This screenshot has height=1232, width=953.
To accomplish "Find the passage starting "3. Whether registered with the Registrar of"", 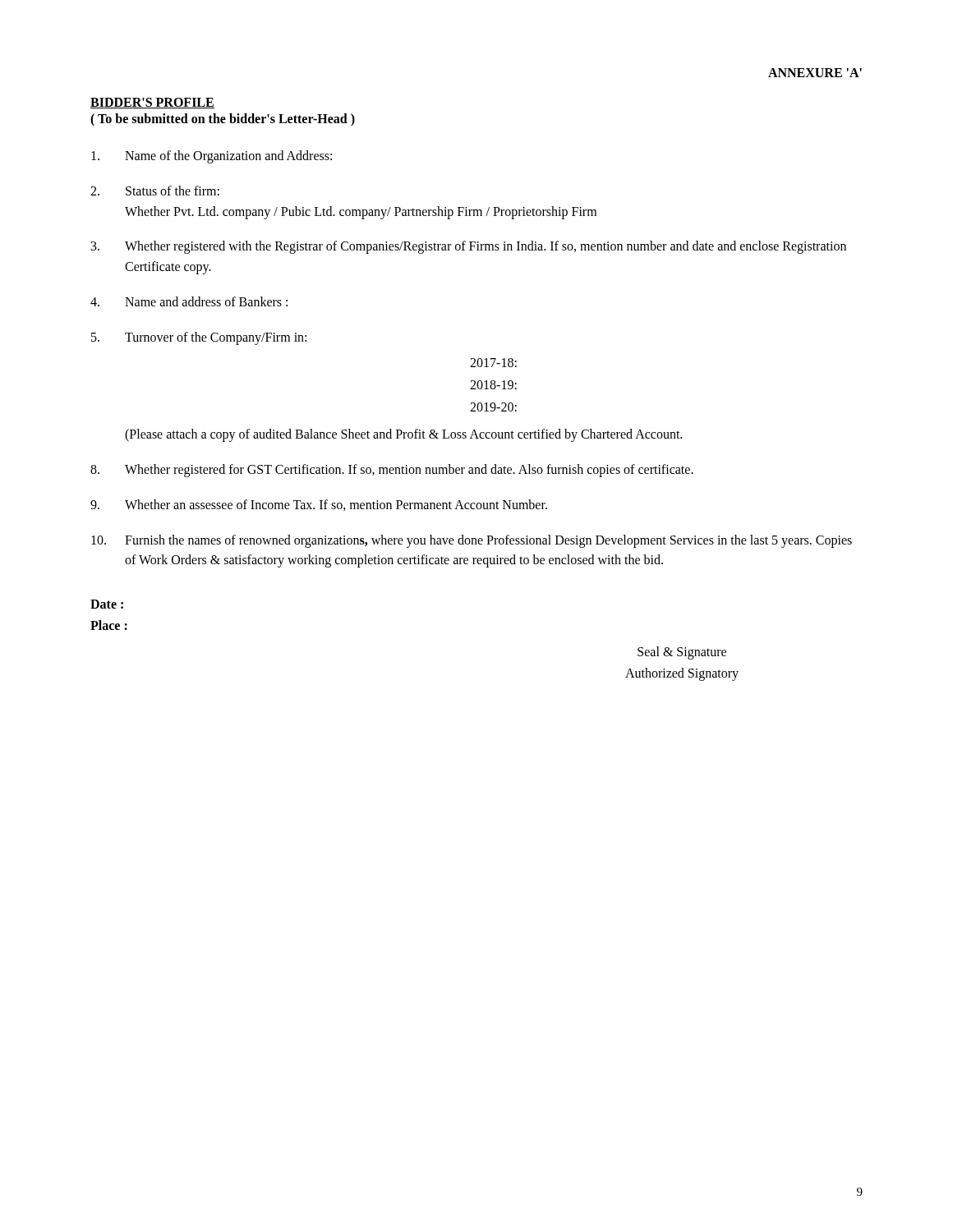I will pos(476,257).
